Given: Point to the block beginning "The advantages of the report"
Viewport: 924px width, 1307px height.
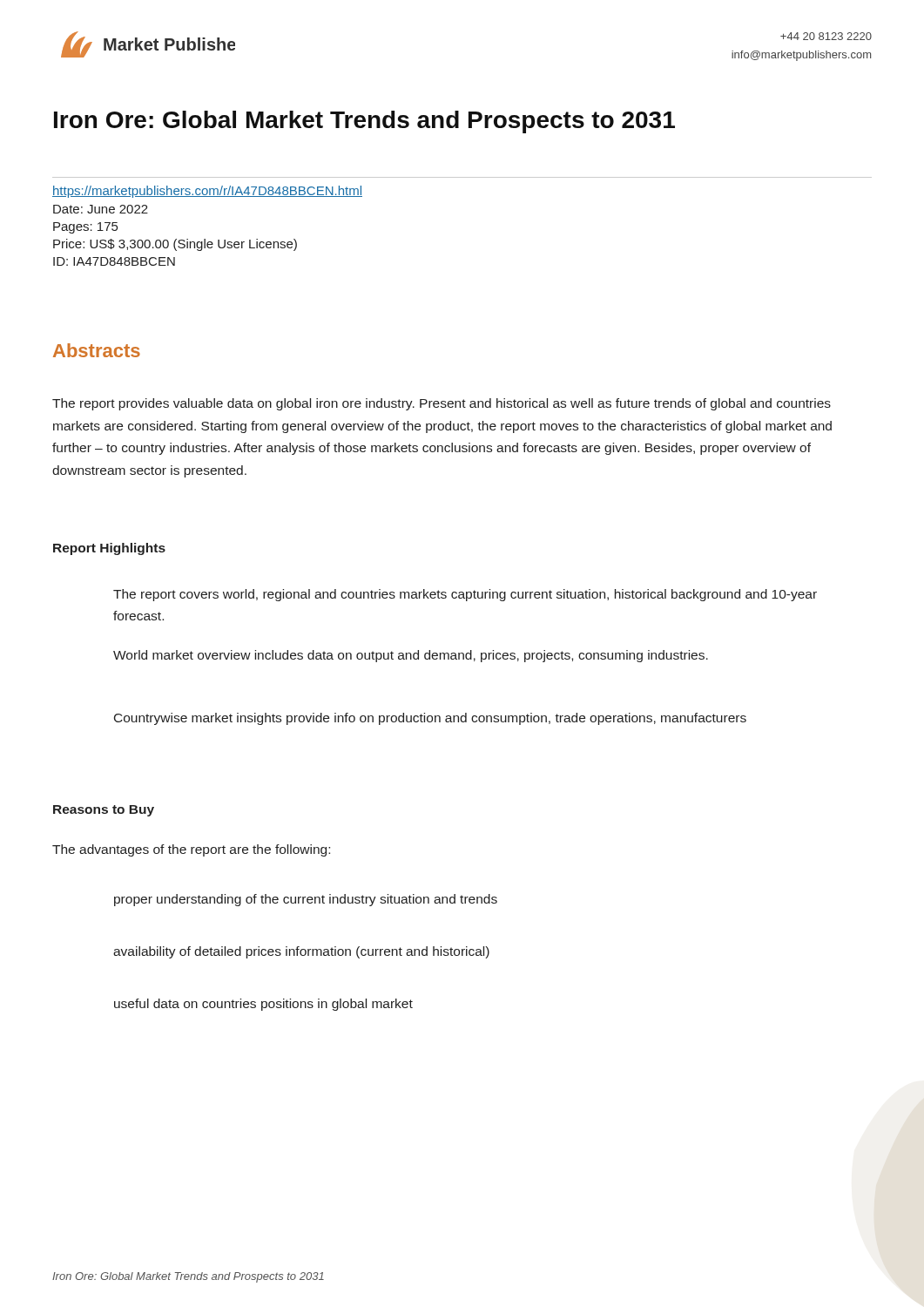Looking at the screenshot, I should pos(192,849).
